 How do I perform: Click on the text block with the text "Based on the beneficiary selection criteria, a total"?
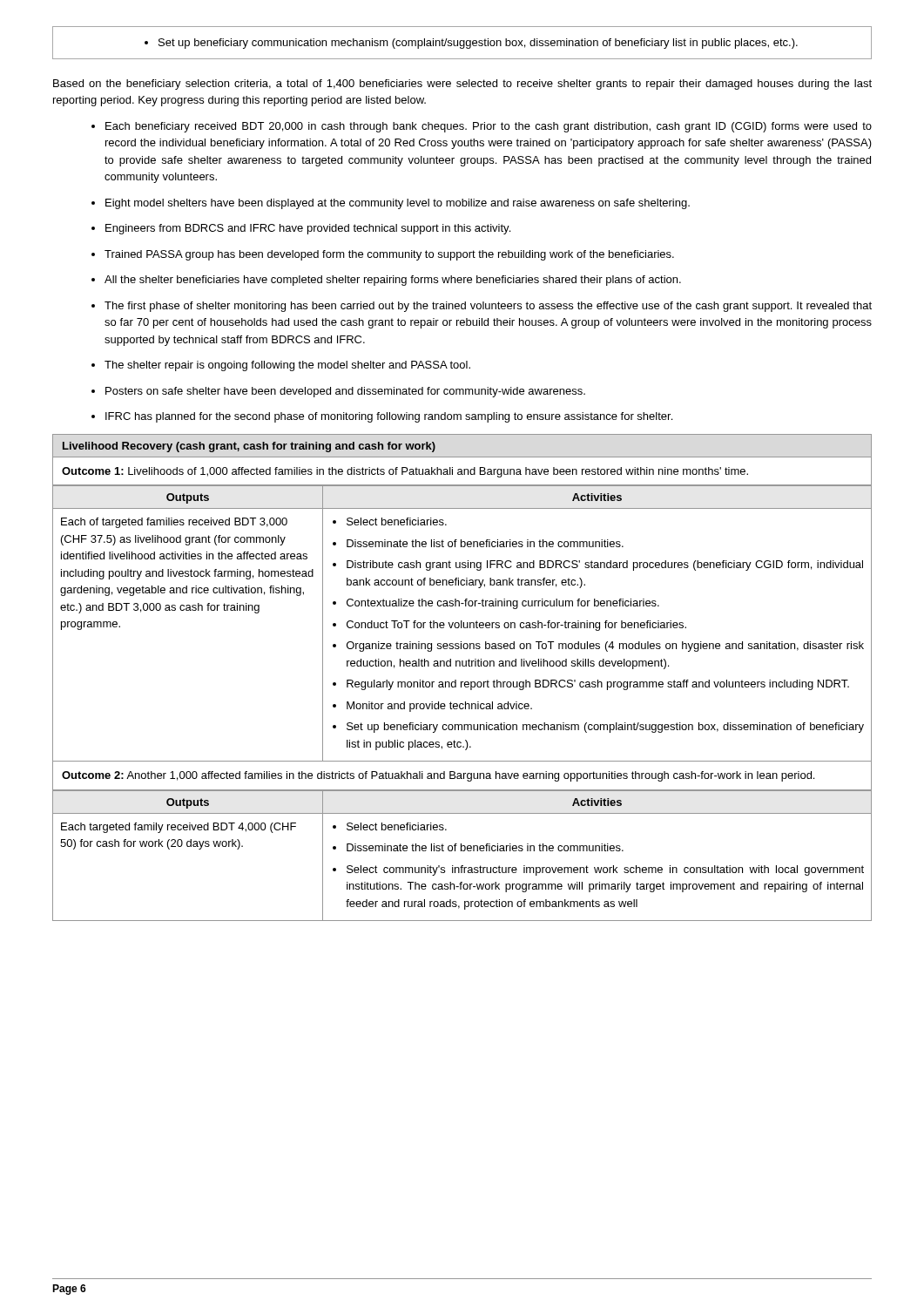[x=462, y=91]
